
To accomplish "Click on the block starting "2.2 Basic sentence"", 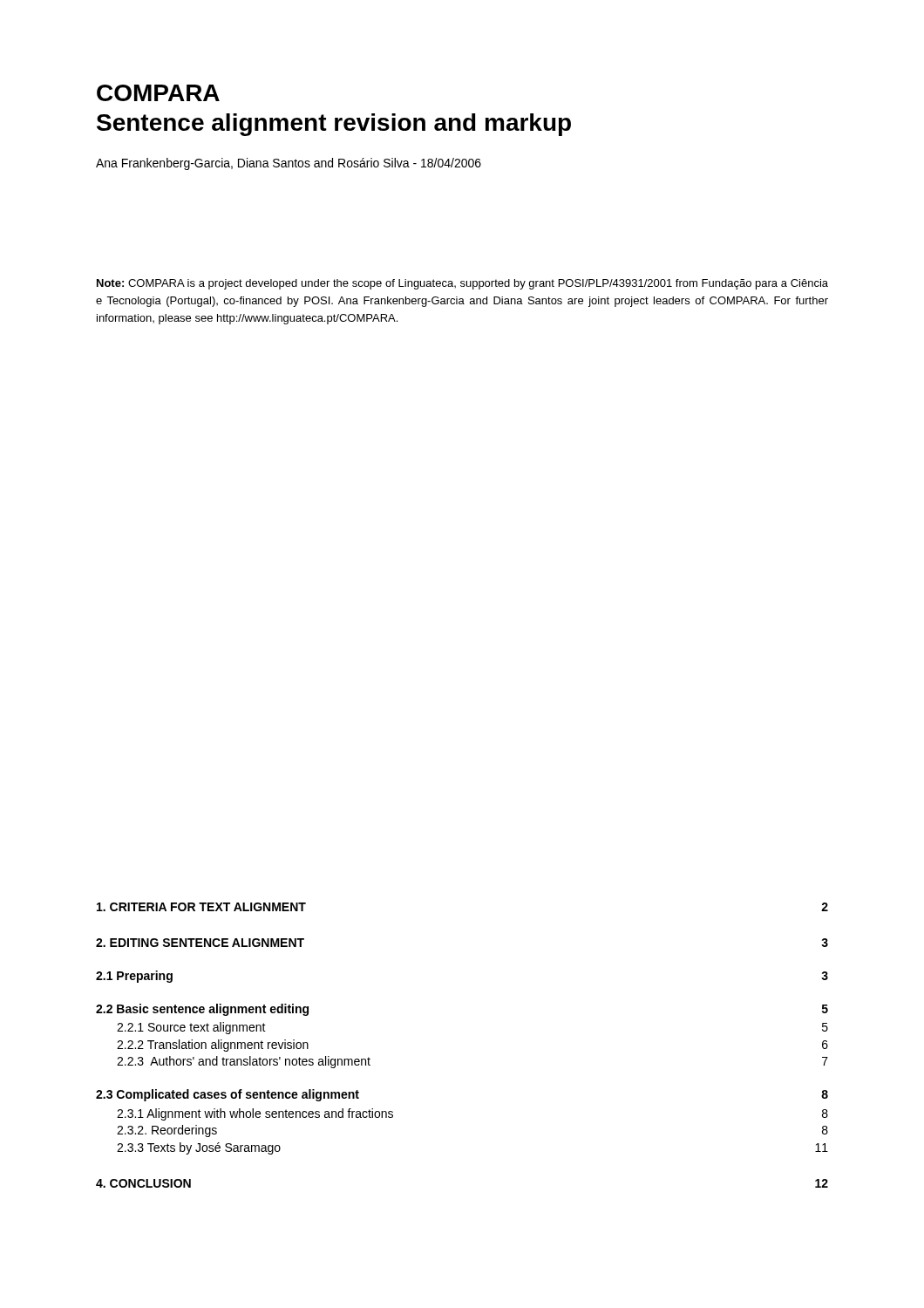I will pyautogui.click(x=202, y=1009).
